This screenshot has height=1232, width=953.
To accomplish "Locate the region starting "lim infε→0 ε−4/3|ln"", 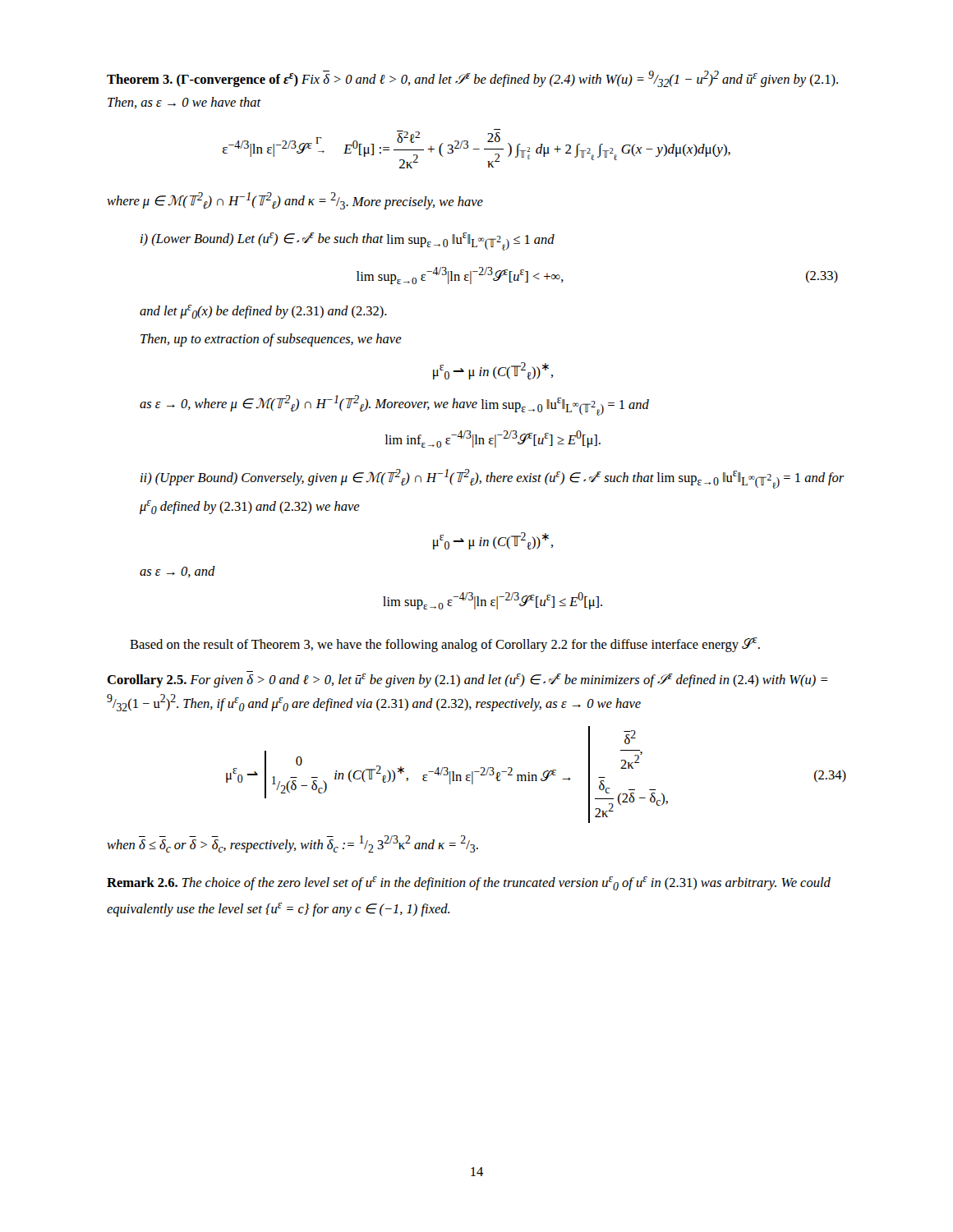I will click(x=493, y=439).
